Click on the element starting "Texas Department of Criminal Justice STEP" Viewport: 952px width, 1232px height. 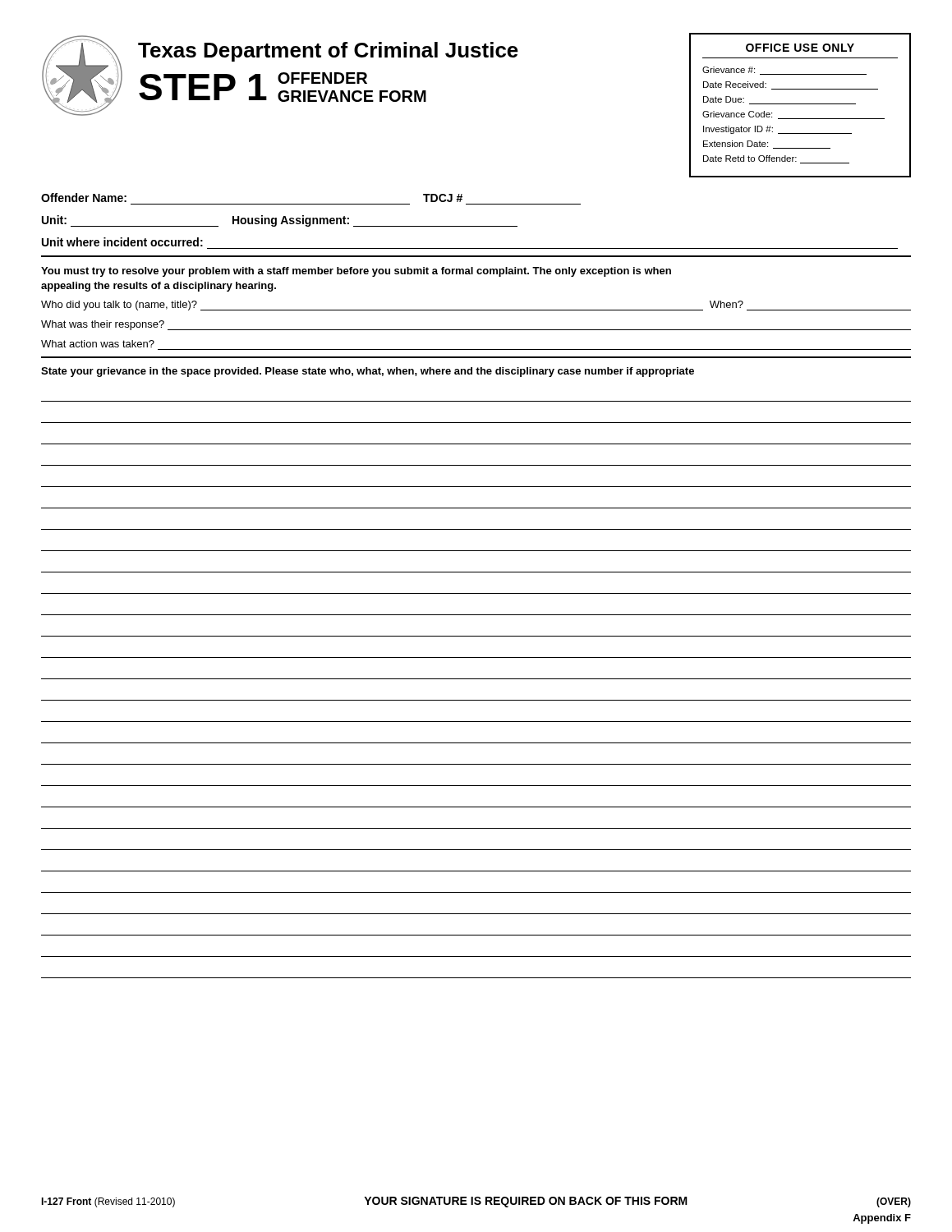tap(476, 105)
